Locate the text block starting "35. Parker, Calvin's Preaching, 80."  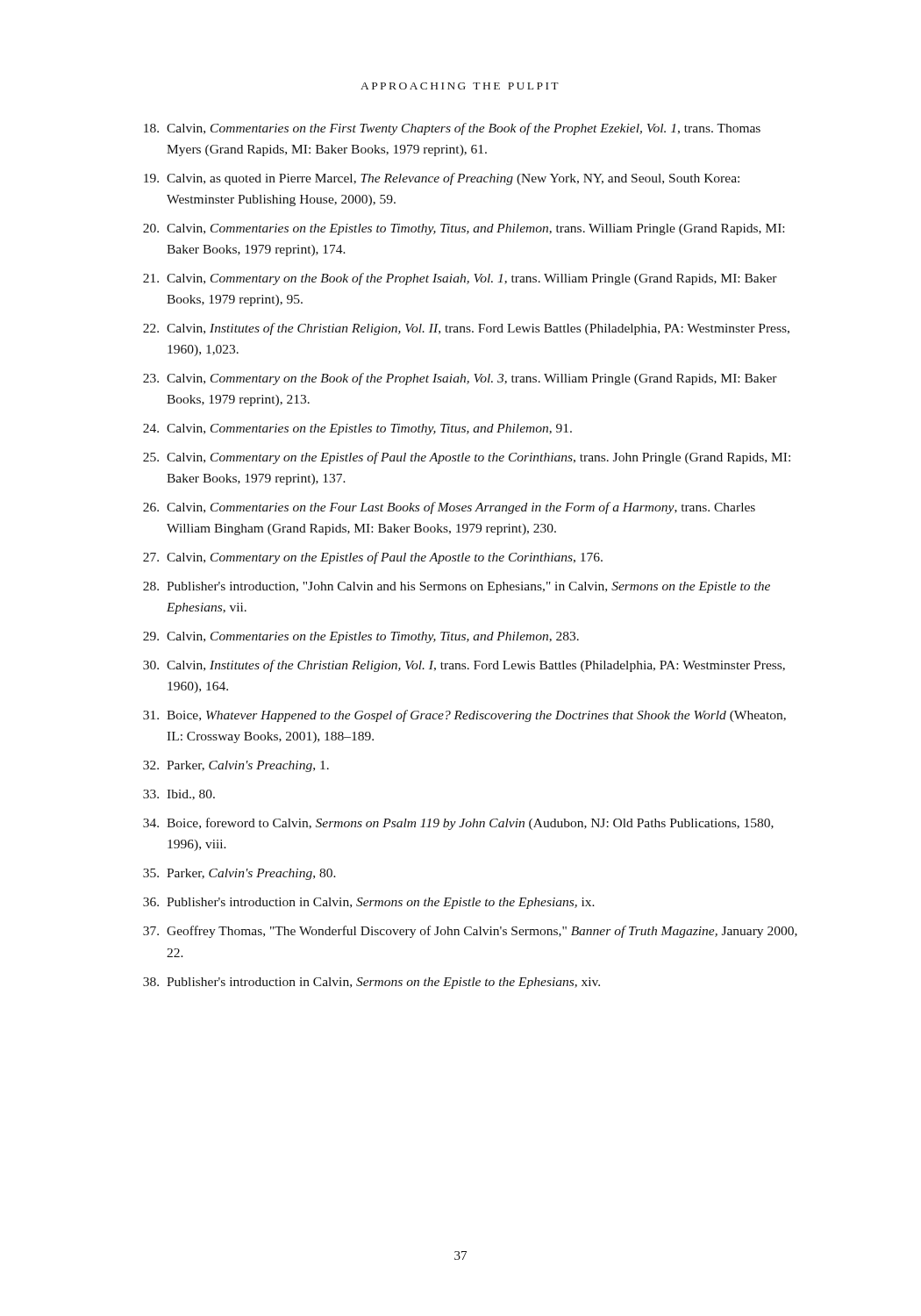[x=239, y=874]
